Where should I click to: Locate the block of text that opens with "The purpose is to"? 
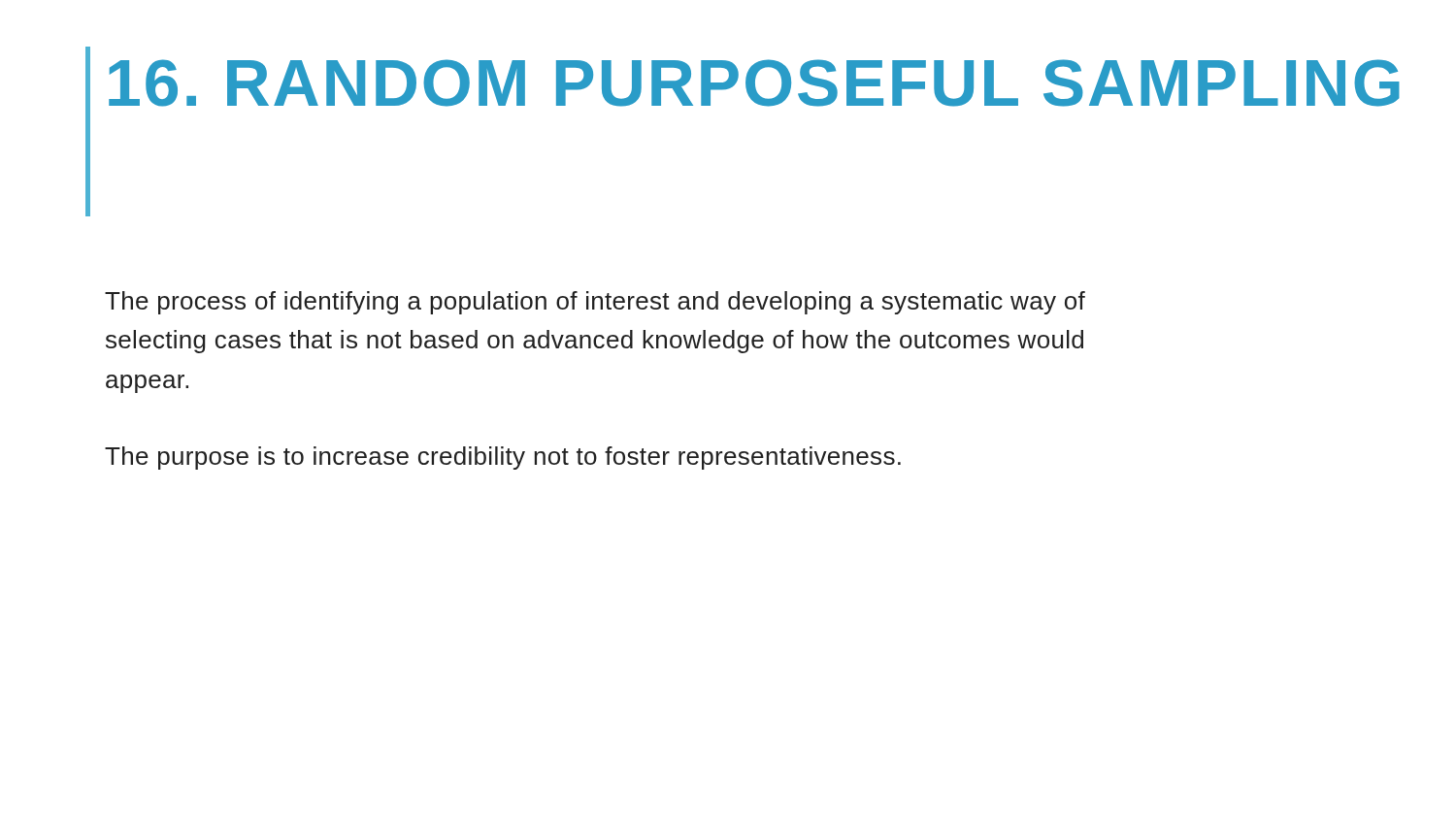[x=504, y=456]
